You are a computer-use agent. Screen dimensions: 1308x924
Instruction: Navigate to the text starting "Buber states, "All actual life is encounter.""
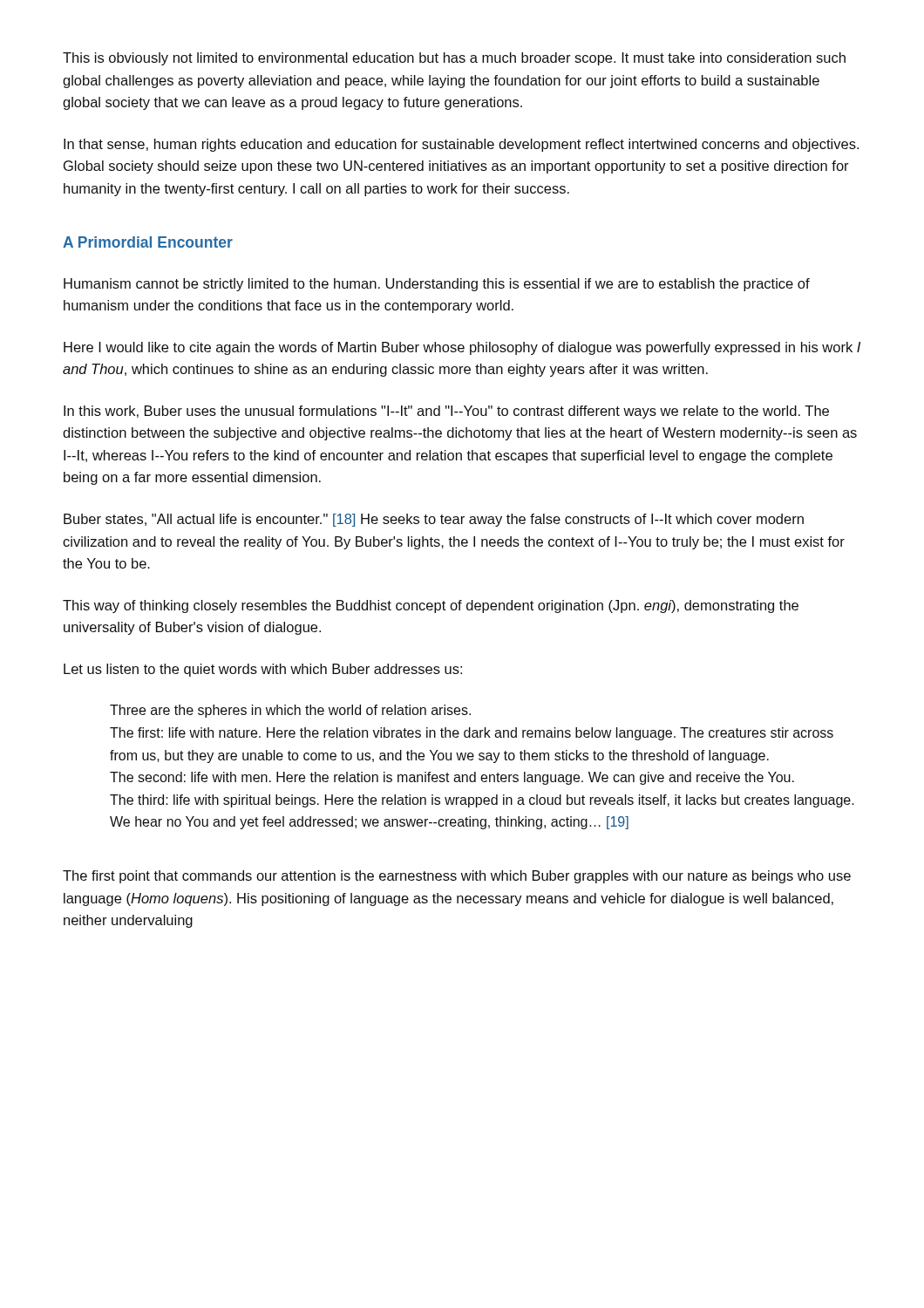(x=454, y=541)
